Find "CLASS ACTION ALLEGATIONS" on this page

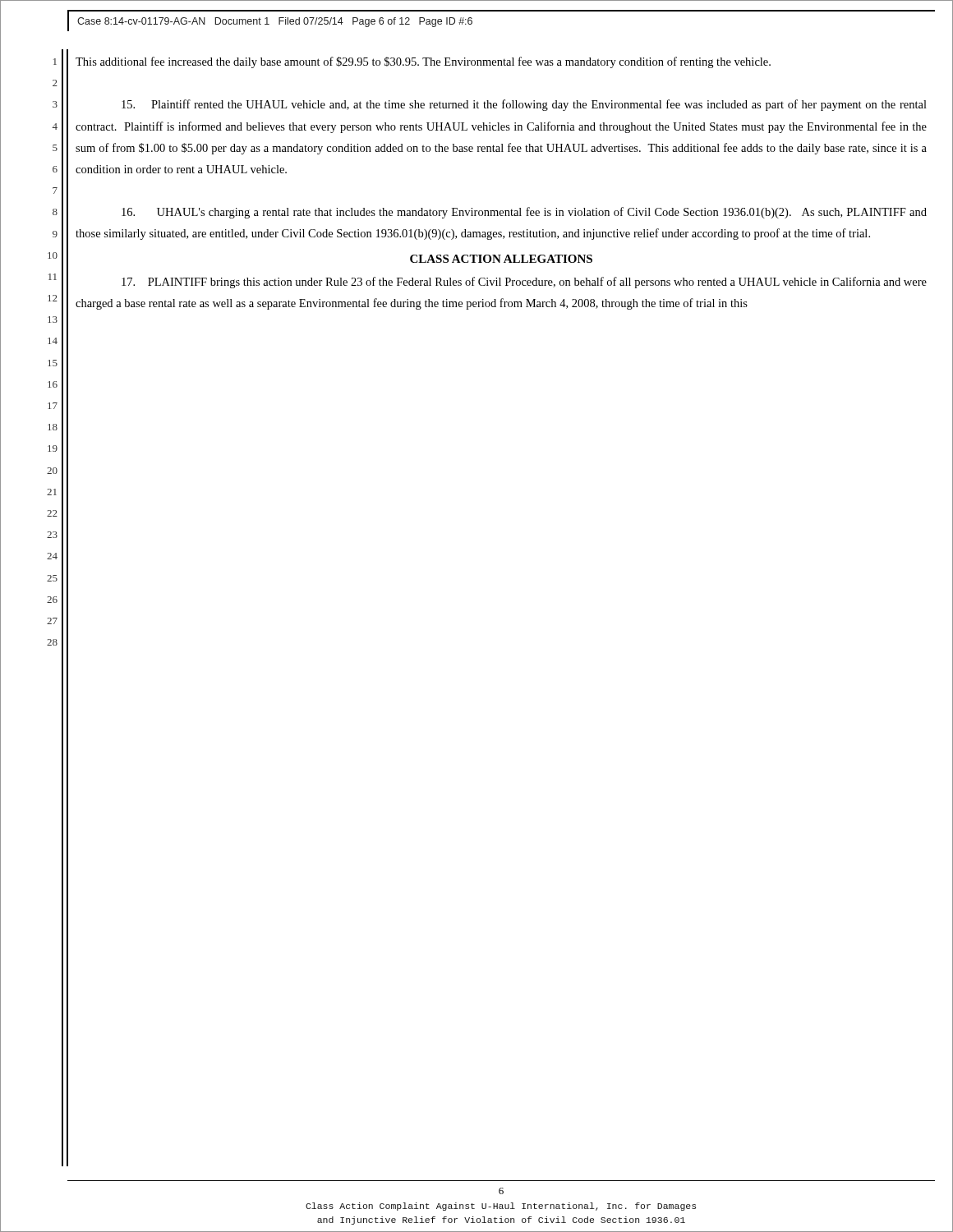(501, 258)
